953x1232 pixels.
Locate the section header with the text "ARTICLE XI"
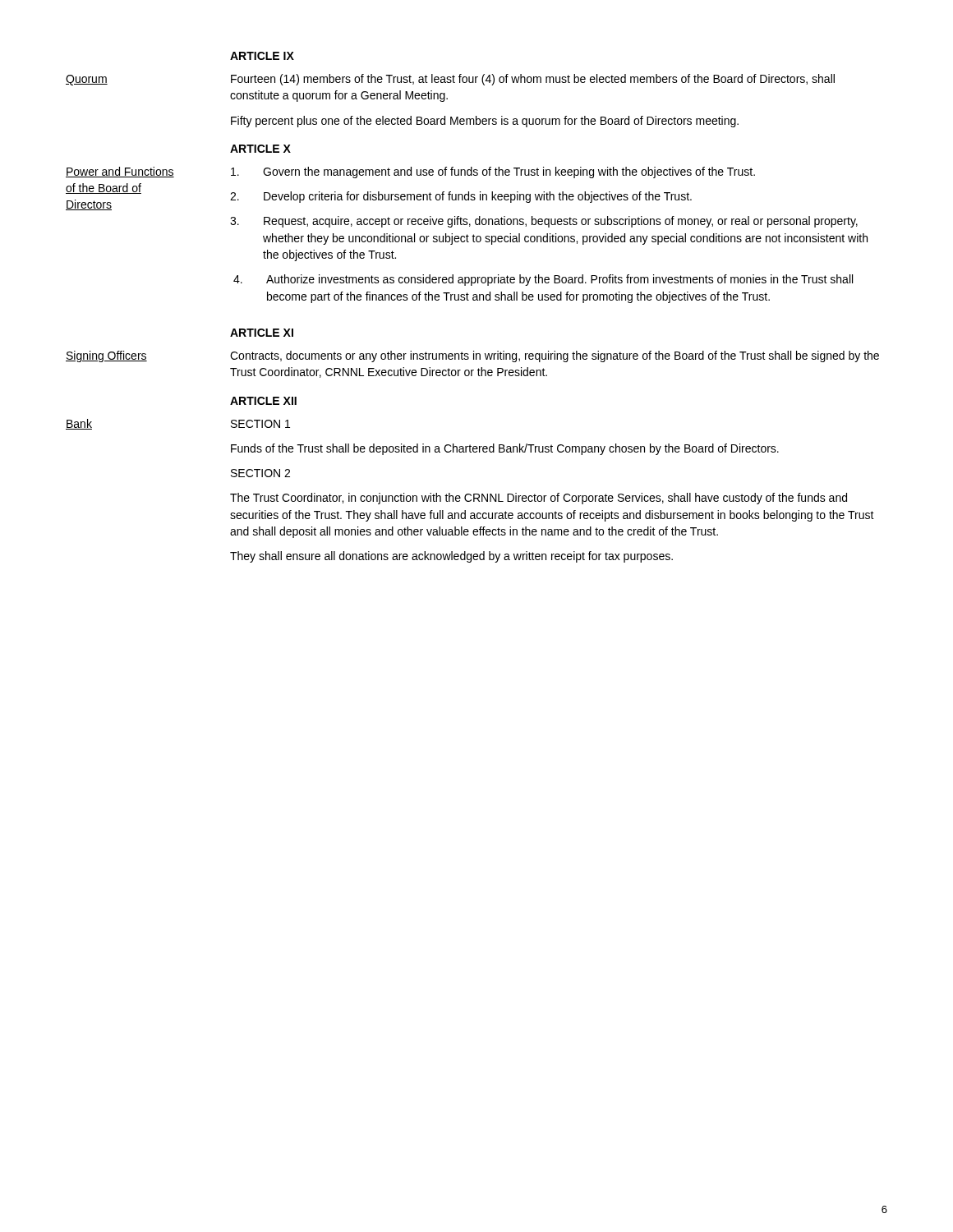(262, 333)
